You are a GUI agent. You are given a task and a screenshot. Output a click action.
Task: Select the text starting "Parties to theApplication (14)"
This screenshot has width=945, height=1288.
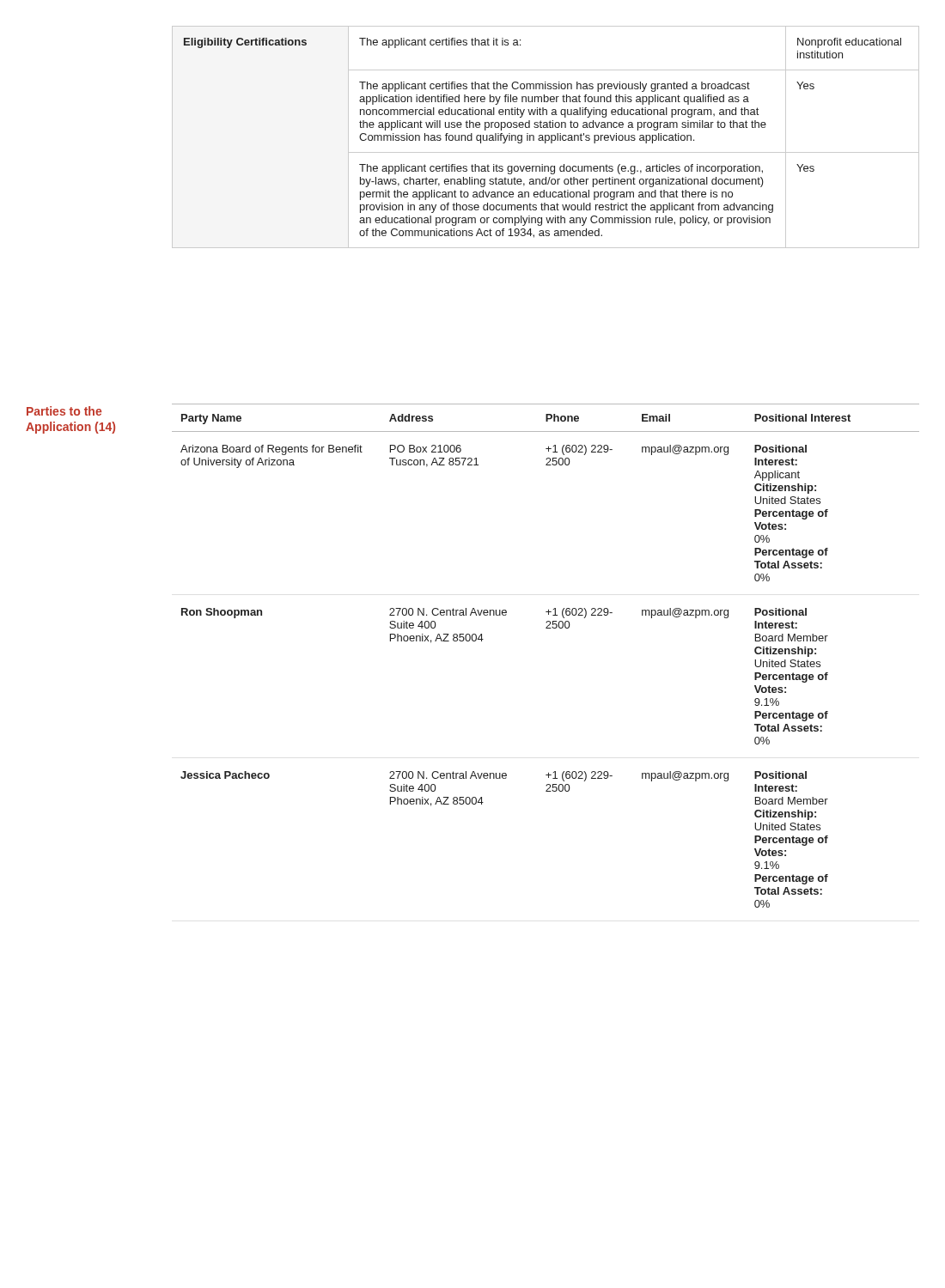pyautogui.click(x=94, y=419)
